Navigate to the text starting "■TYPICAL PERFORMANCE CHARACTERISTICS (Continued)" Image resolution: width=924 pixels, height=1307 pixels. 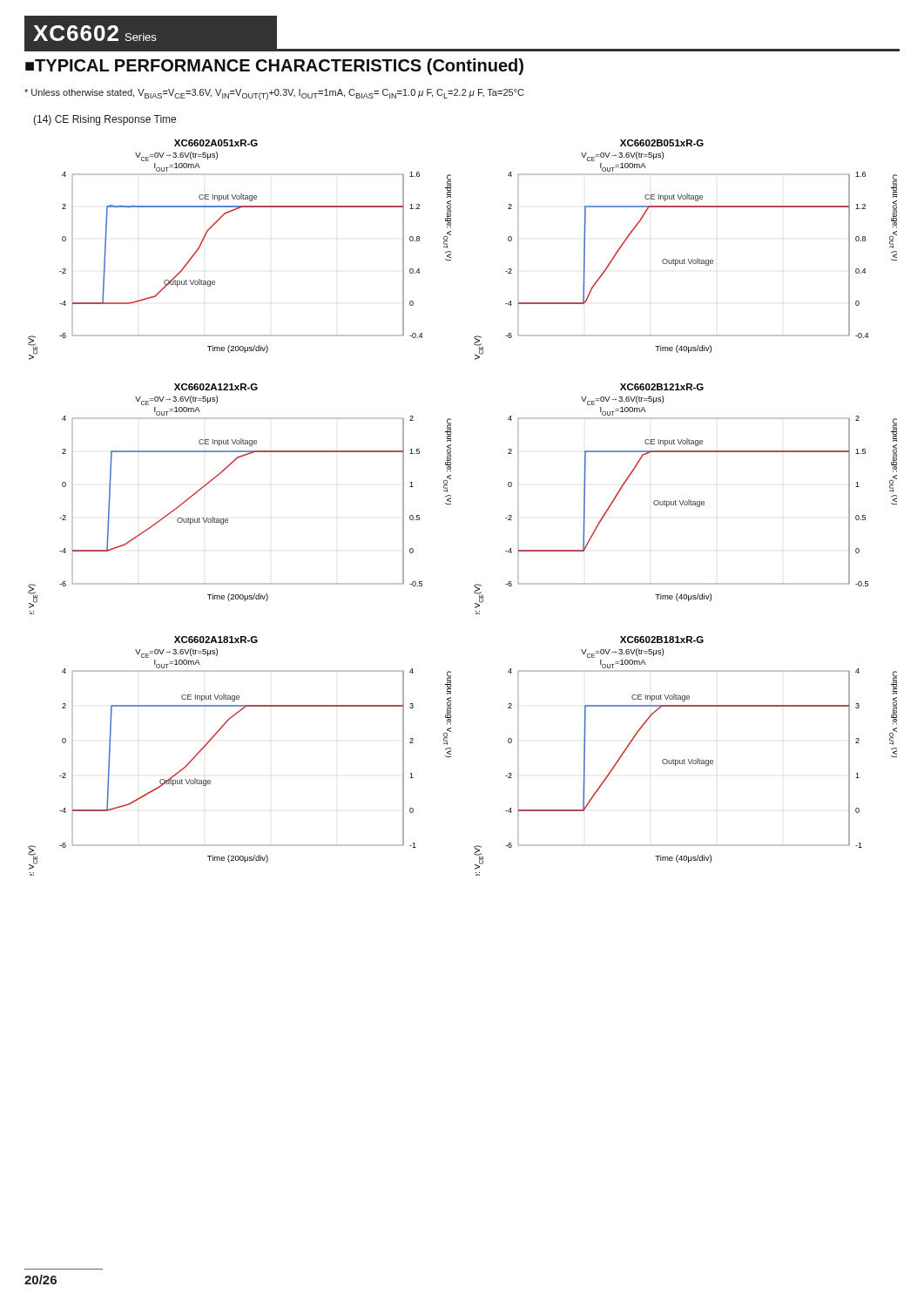click(274, 65)
